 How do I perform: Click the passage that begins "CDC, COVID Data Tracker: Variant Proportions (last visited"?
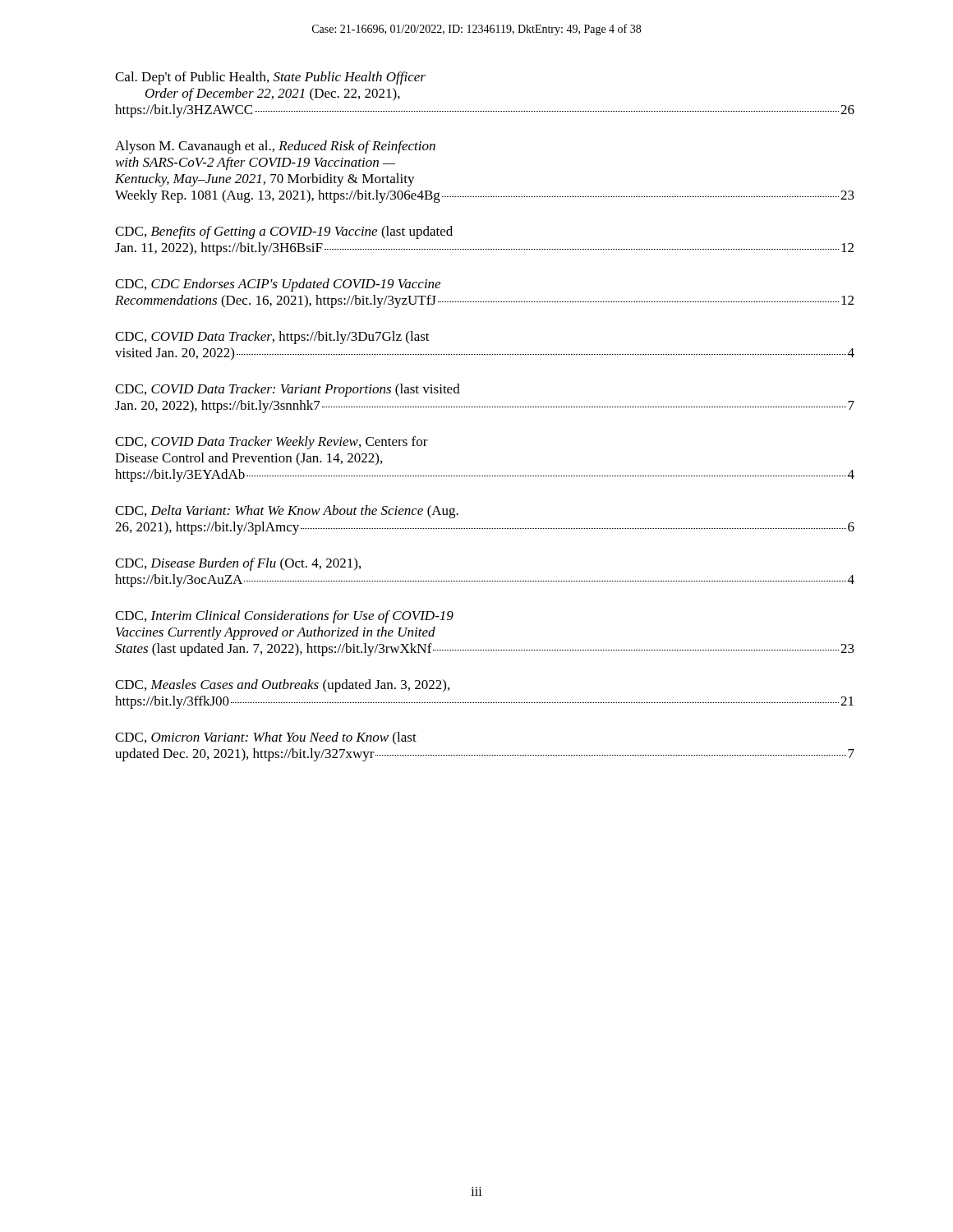(485, 398)
